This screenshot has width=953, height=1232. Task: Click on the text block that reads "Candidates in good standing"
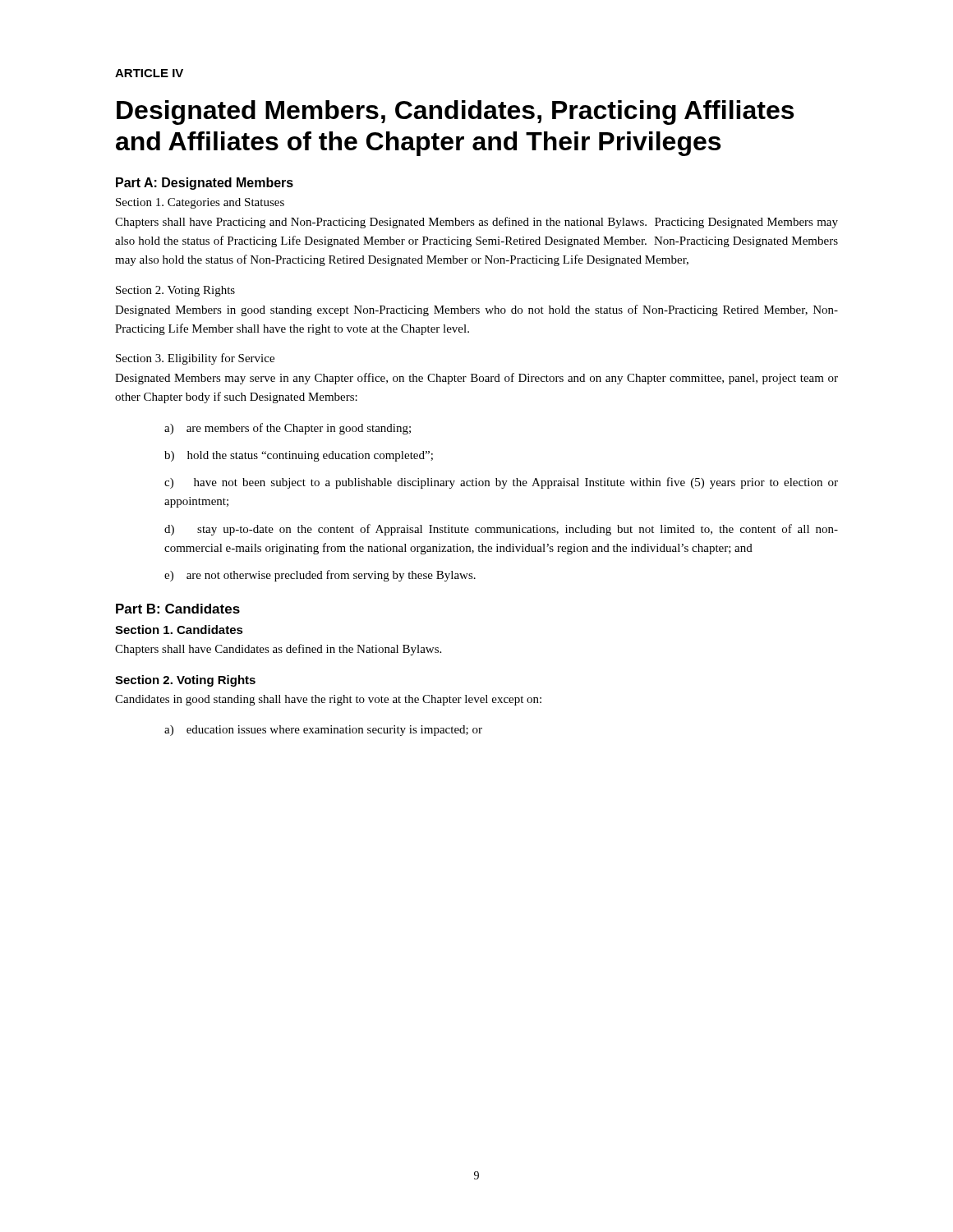tap(329, 699)
